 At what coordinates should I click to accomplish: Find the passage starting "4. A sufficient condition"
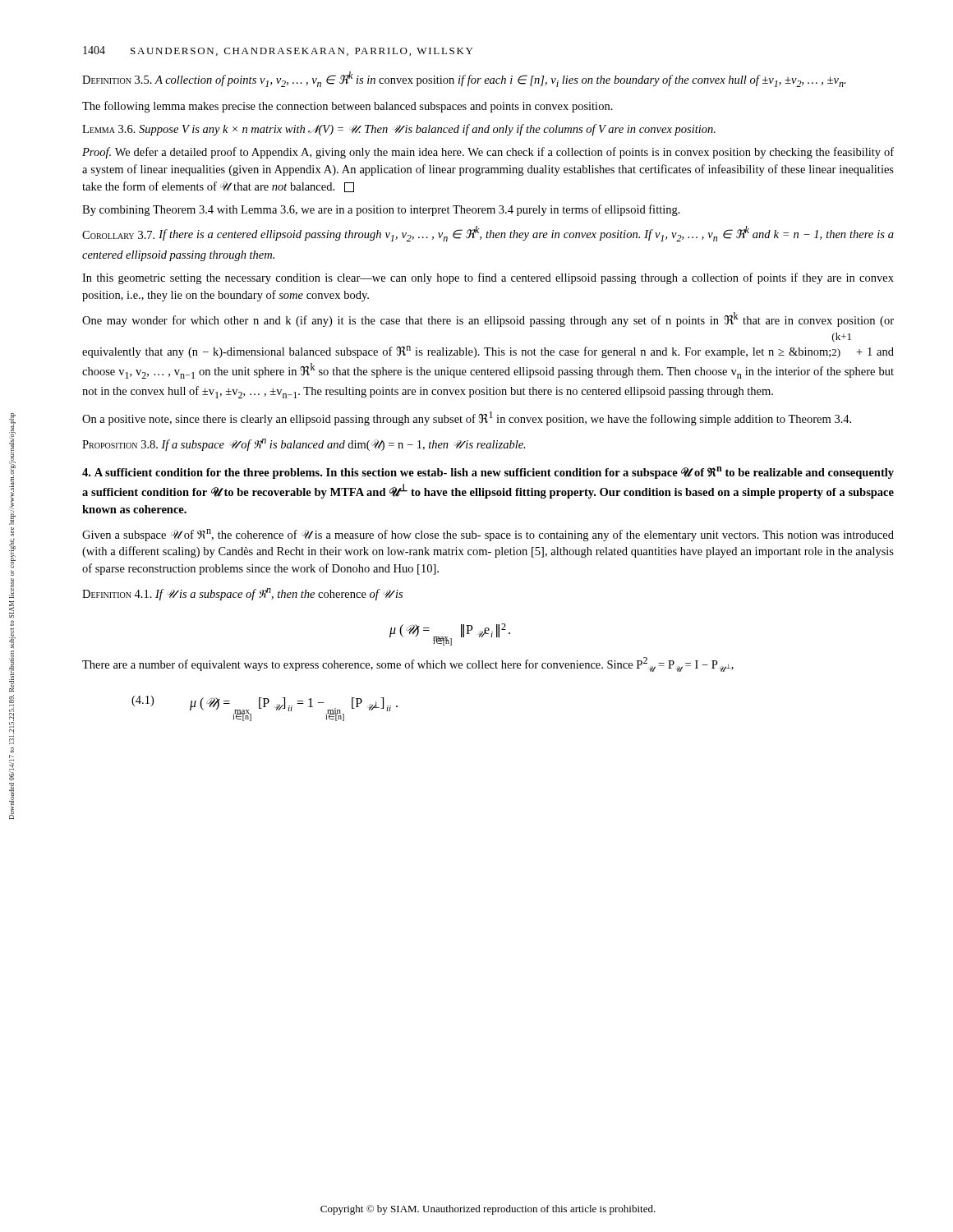(x=488, y=489)
